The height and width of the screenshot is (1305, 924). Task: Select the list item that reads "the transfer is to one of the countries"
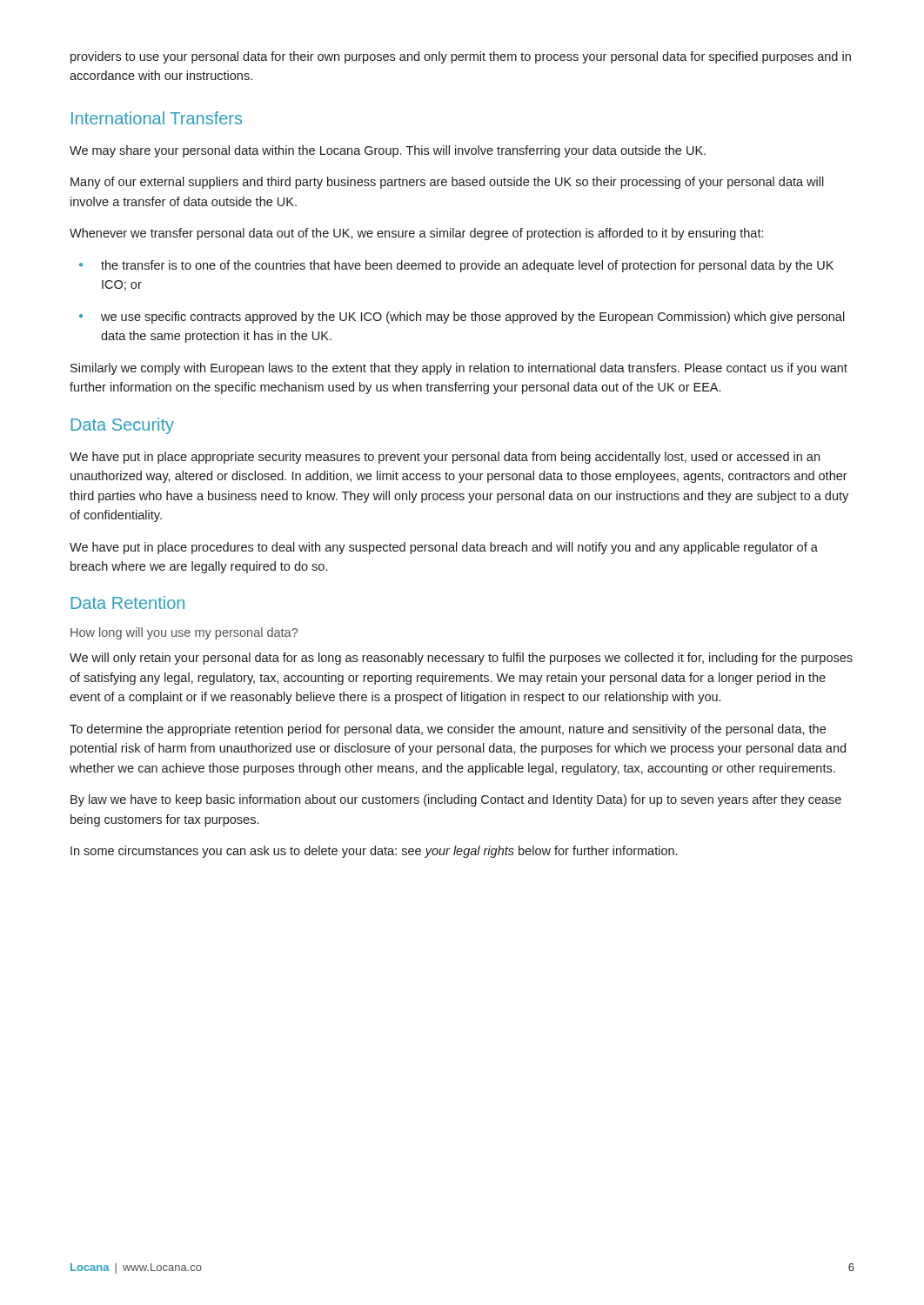pos(467,275)
